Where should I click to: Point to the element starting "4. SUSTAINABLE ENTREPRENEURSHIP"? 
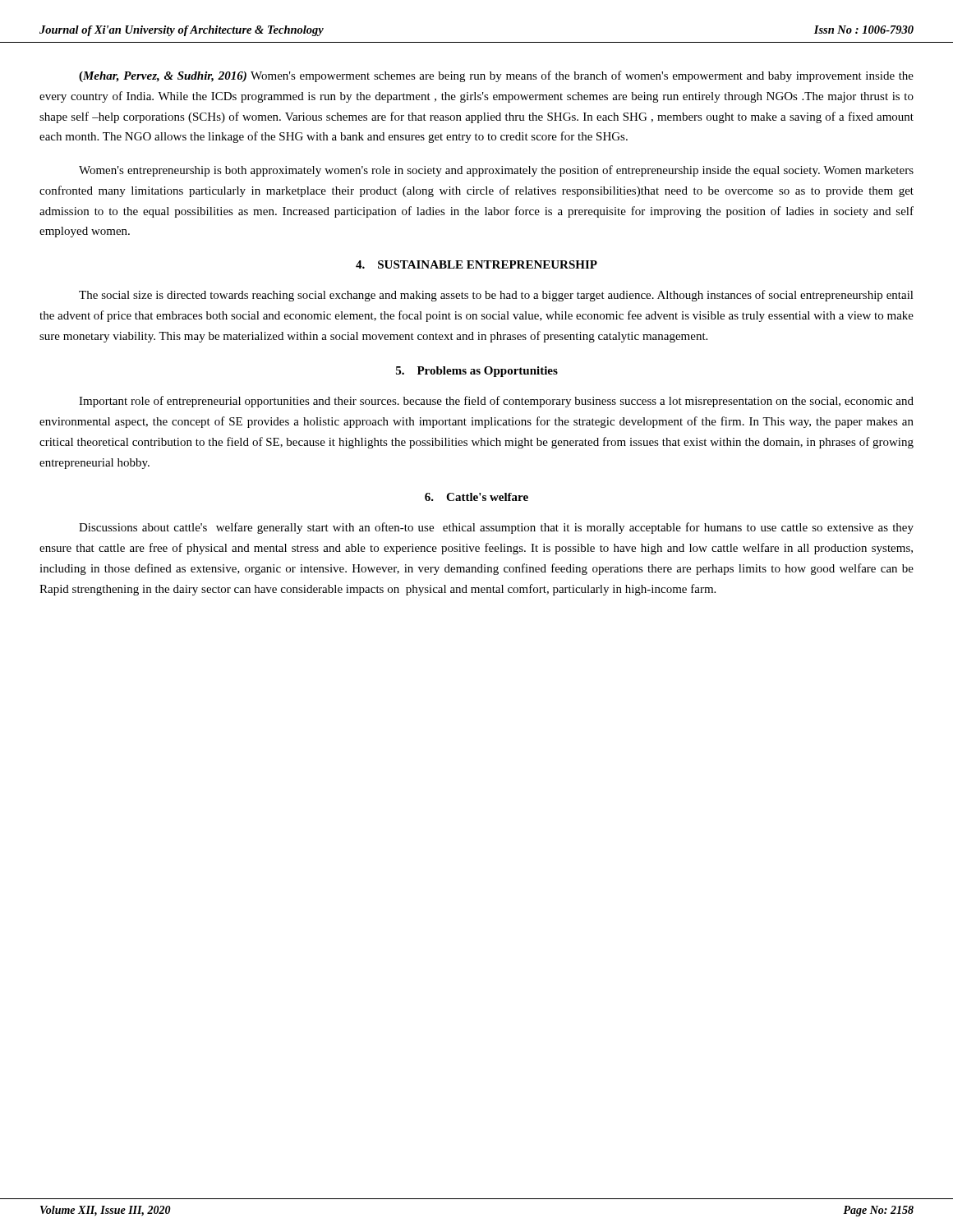(476, 264)
